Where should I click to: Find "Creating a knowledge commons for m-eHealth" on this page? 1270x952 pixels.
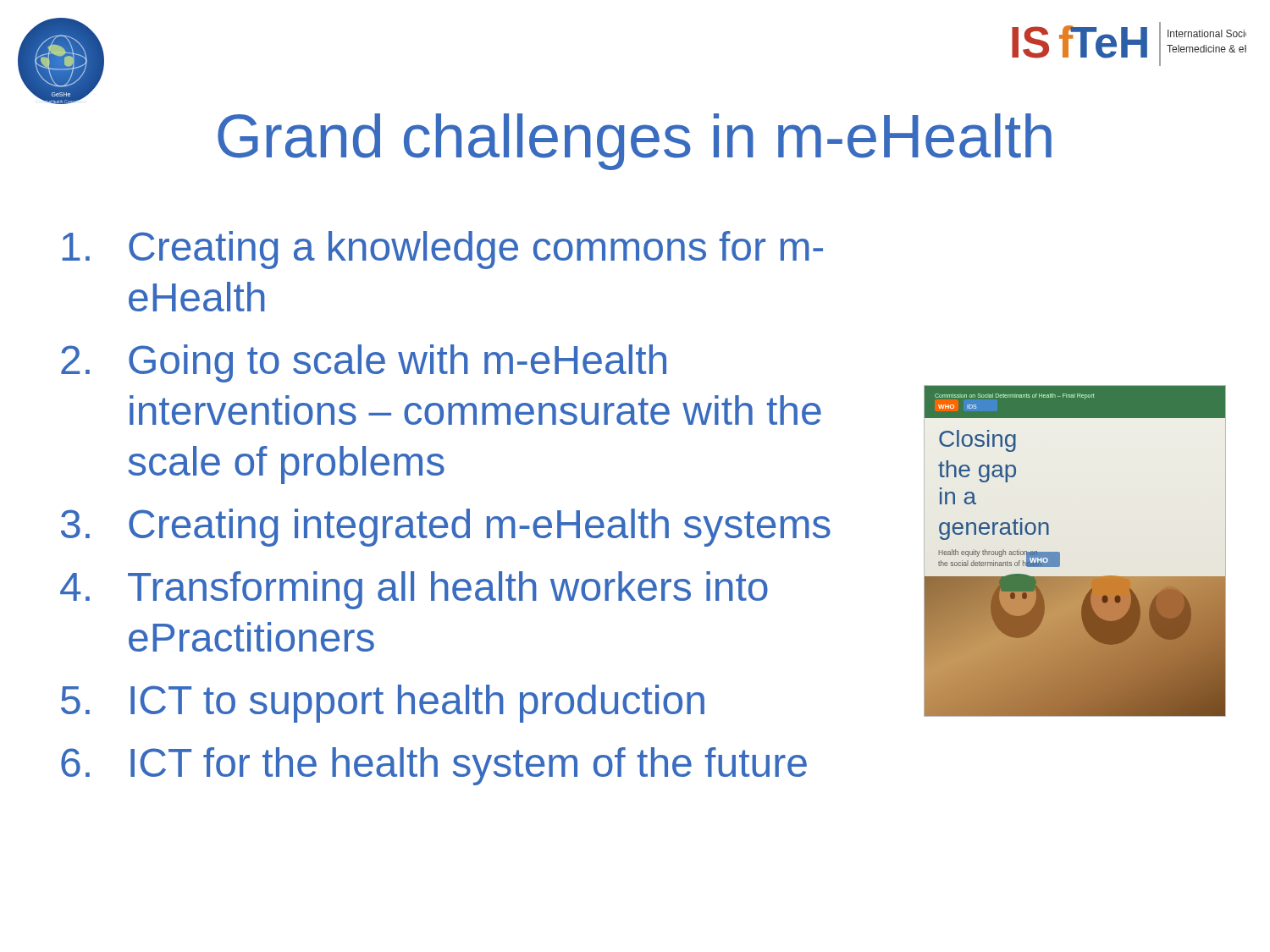pos(478,273)
